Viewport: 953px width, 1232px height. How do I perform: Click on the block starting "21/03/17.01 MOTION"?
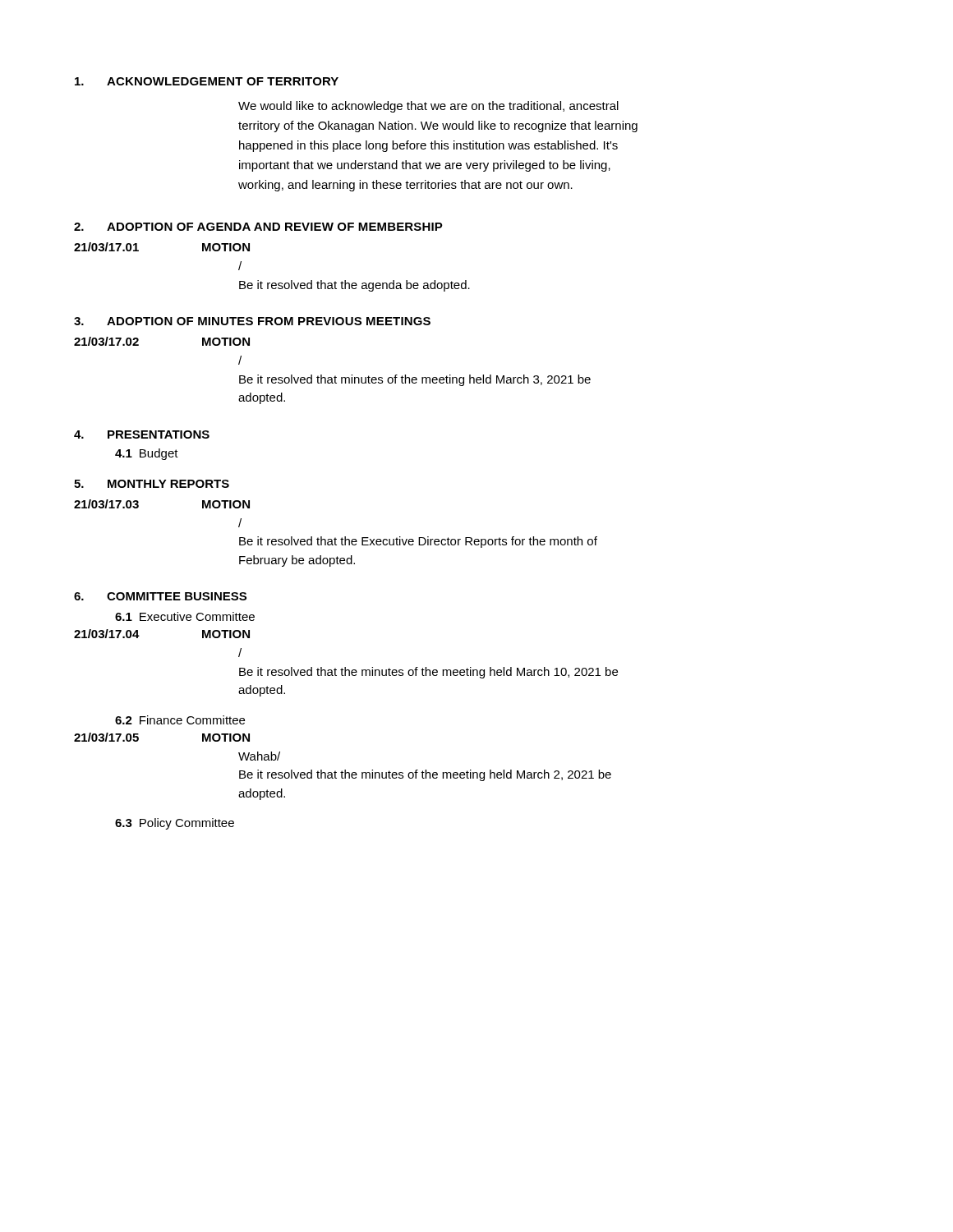pos(101,247)
